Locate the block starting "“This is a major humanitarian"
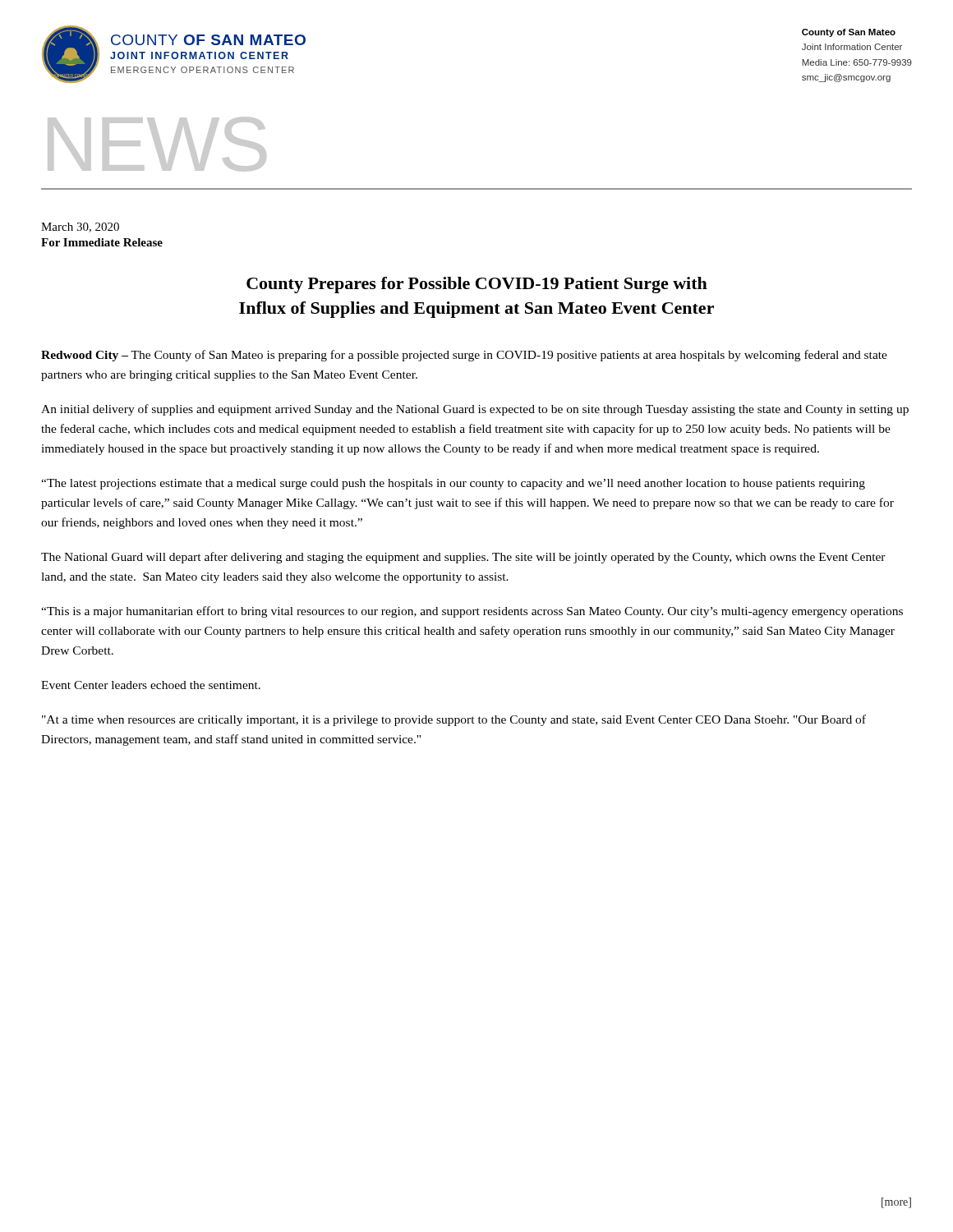The height and width of the screenshot is (1232, 953). [472, 631]
